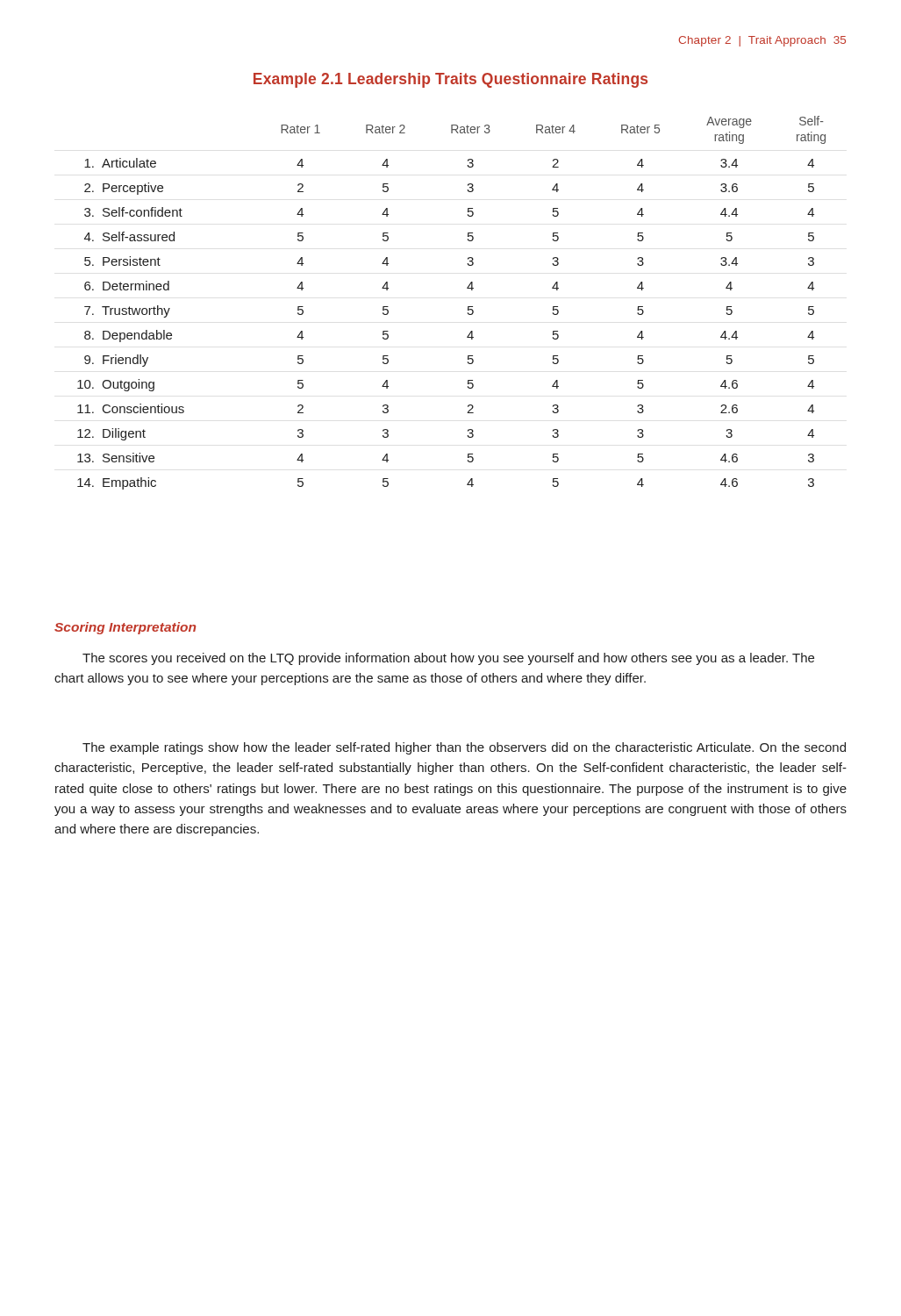Find the title that reads "Example 2.1 Leadership Traits Questionnaire Ratings"
This screenshot has height=1316, width=901.
pos(450,79)
